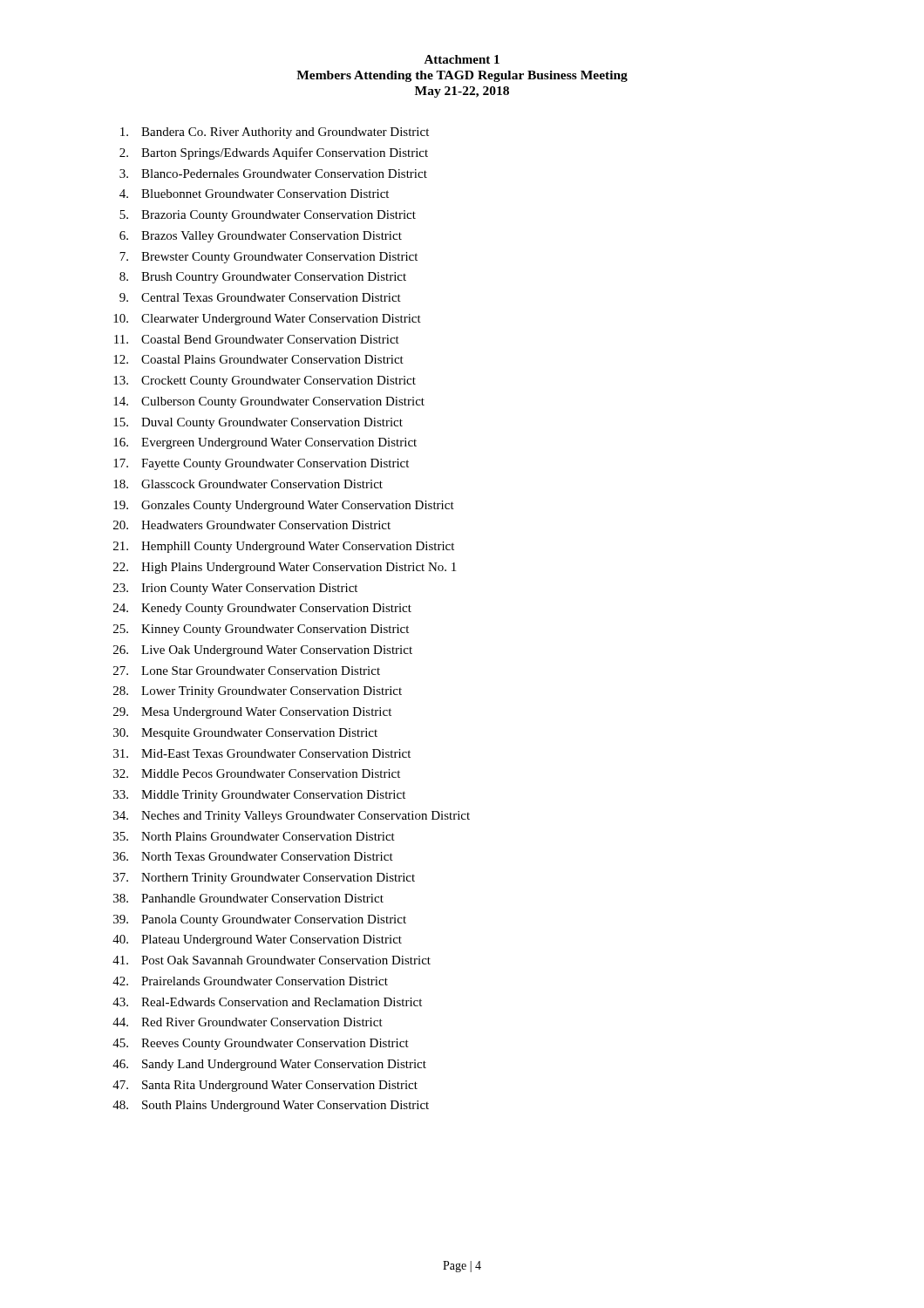Navigate to the text block starting "43.Real-Edwards Conservation and Reclamation"

[x=267, y=1002]
